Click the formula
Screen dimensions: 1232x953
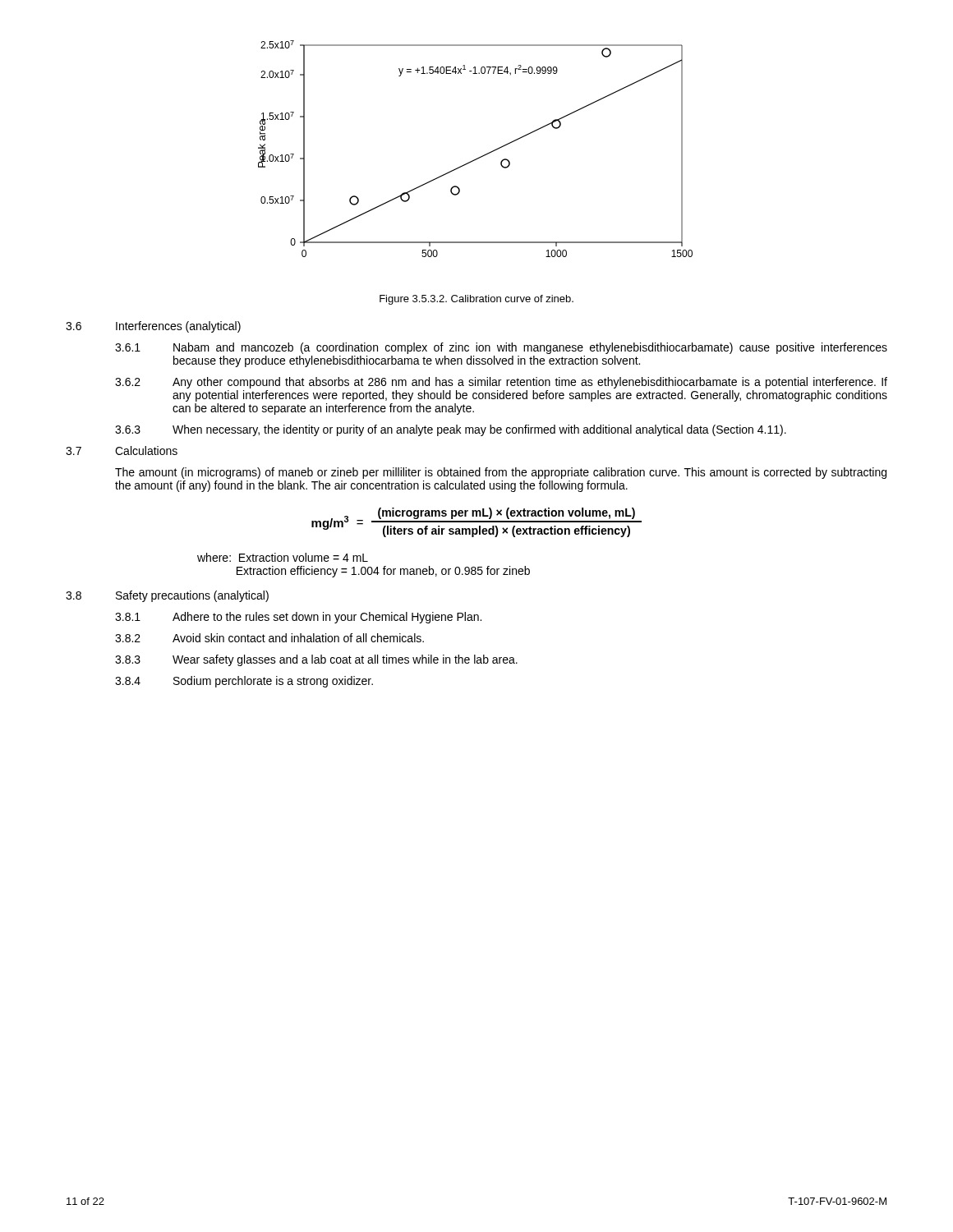(x=476, y=522)
